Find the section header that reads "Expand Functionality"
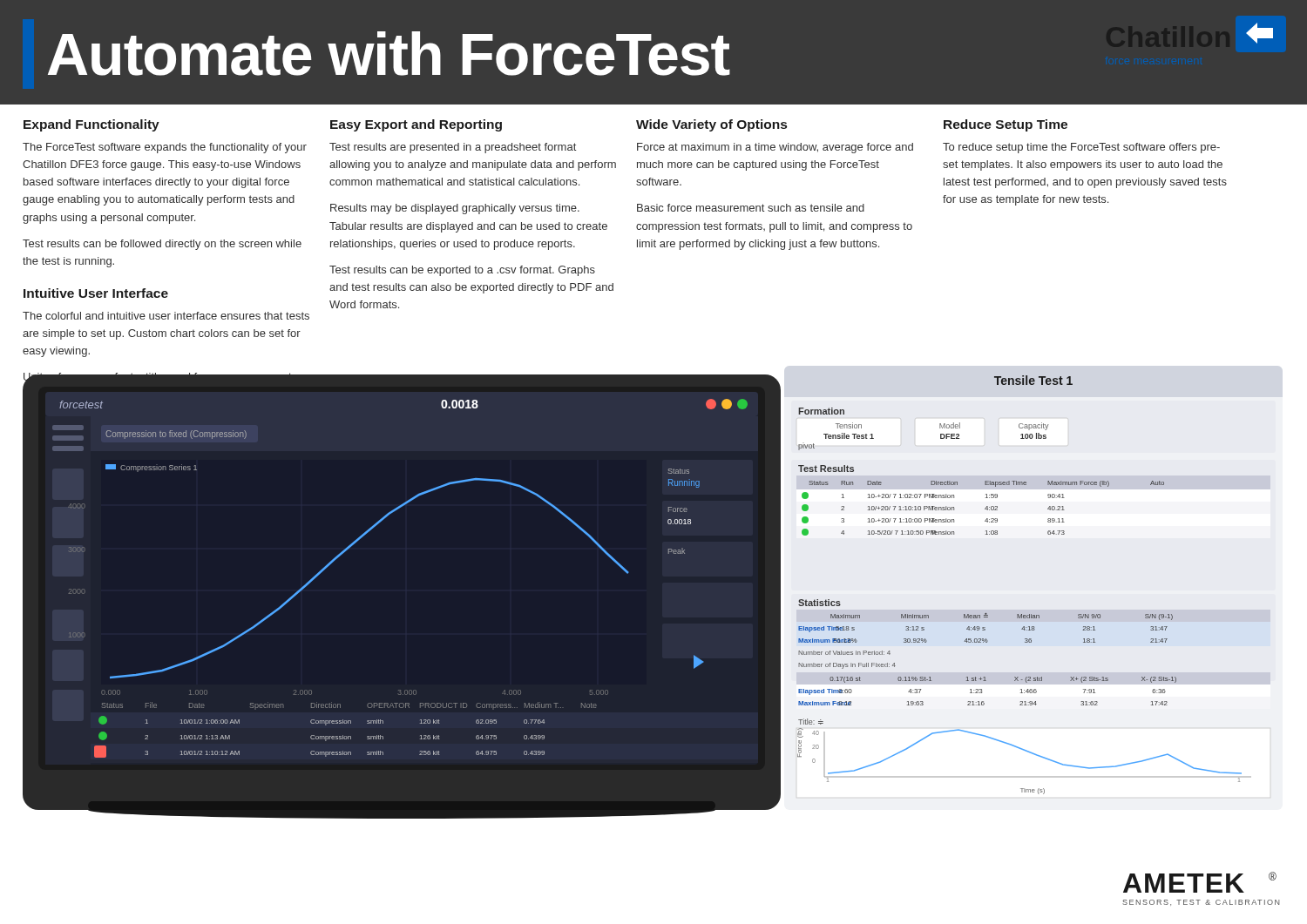 (x=91, y=124)
